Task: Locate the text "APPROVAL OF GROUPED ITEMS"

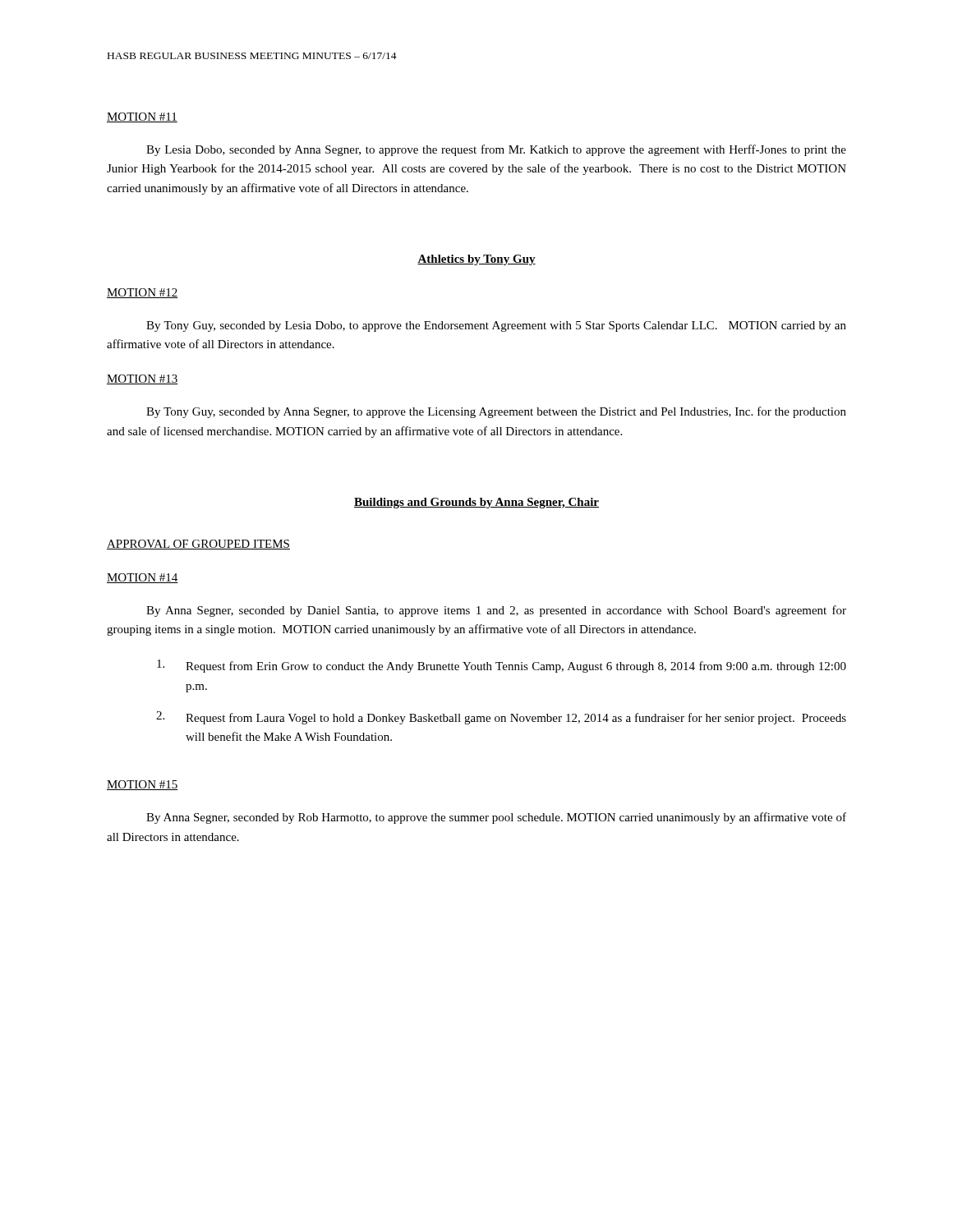Action: [198, 543]
